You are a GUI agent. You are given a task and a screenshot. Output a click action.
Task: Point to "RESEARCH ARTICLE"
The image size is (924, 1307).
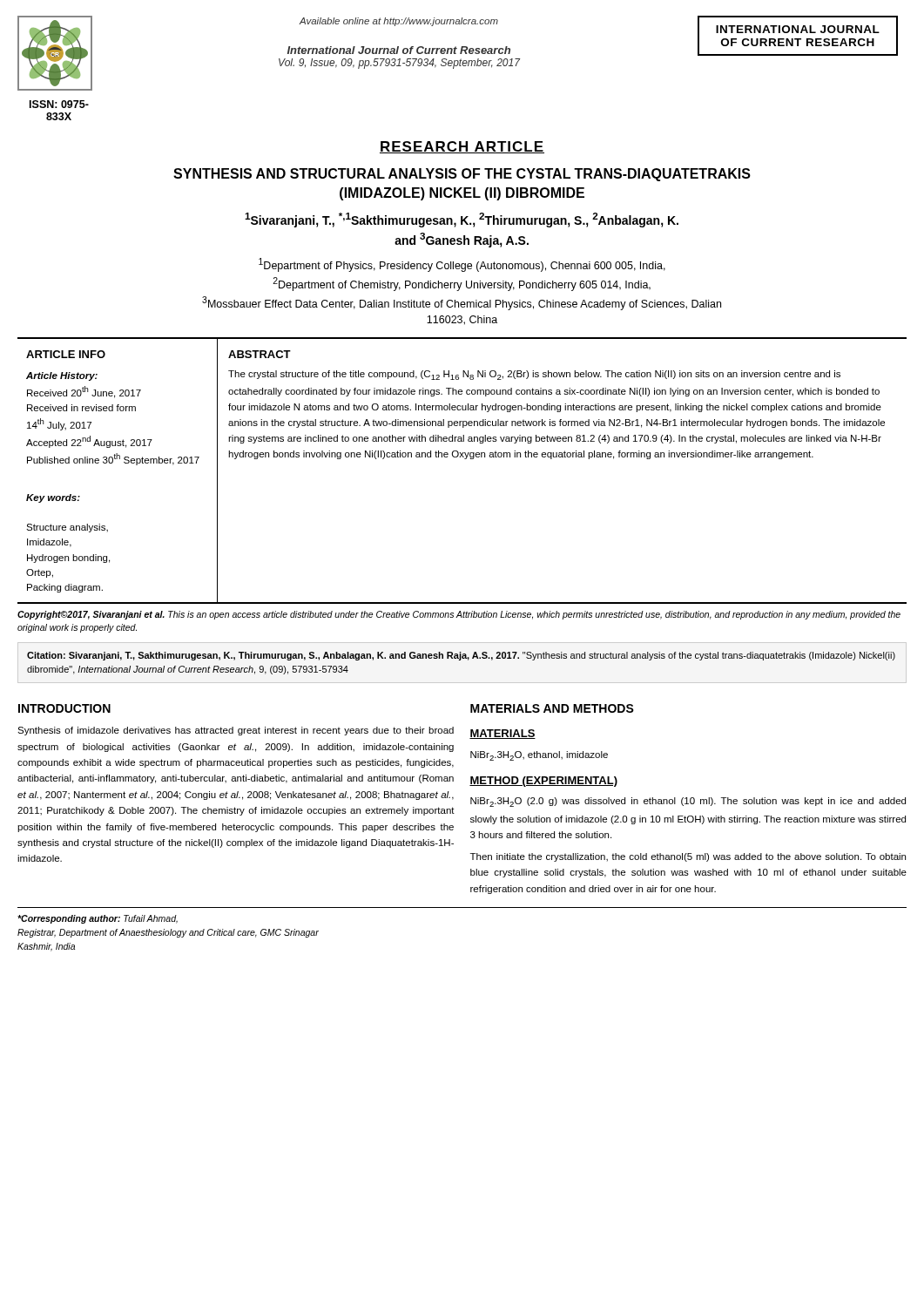(462, 147)
